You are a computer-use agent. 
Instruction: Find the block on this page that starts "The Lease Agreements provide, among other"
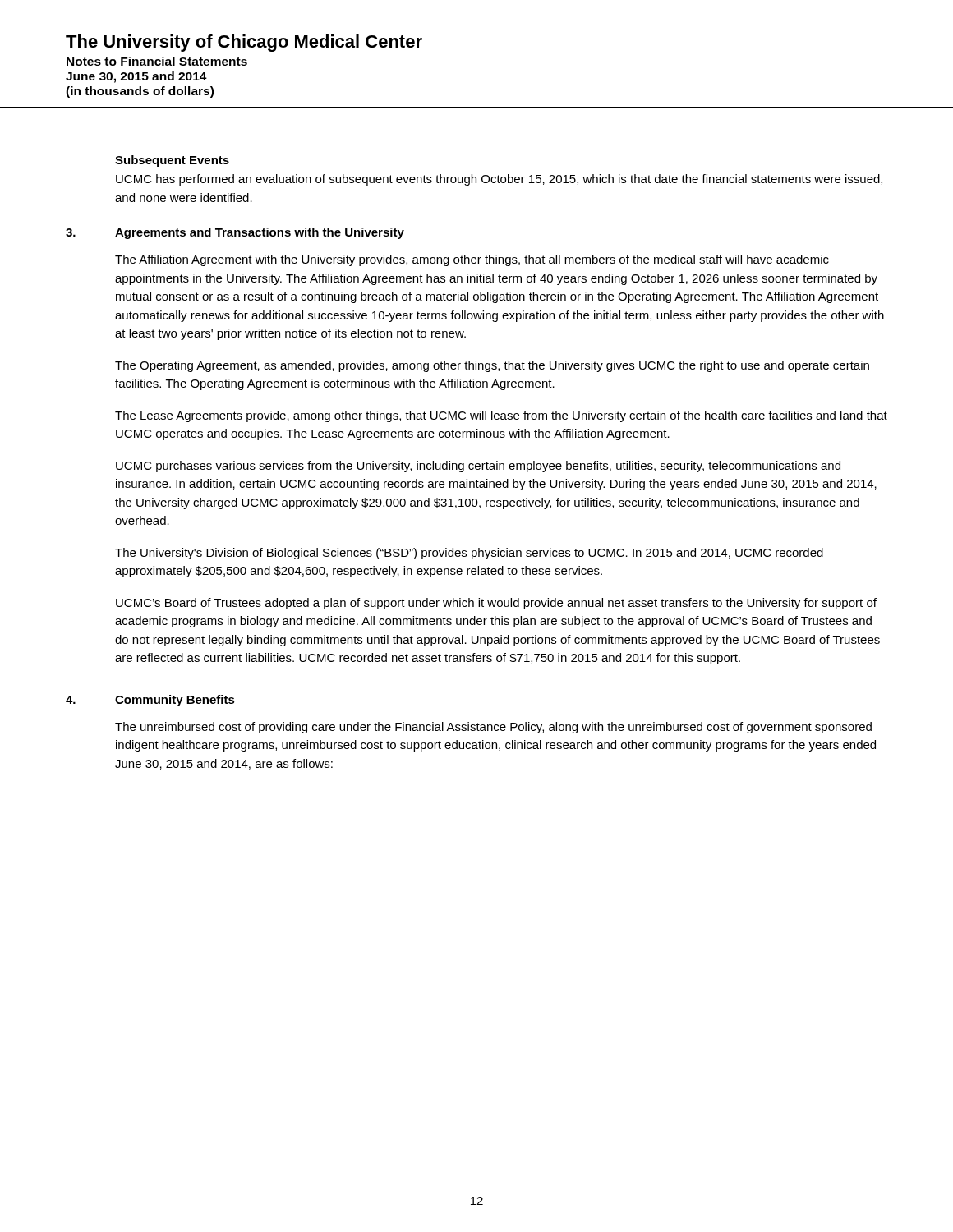(501, 424)
